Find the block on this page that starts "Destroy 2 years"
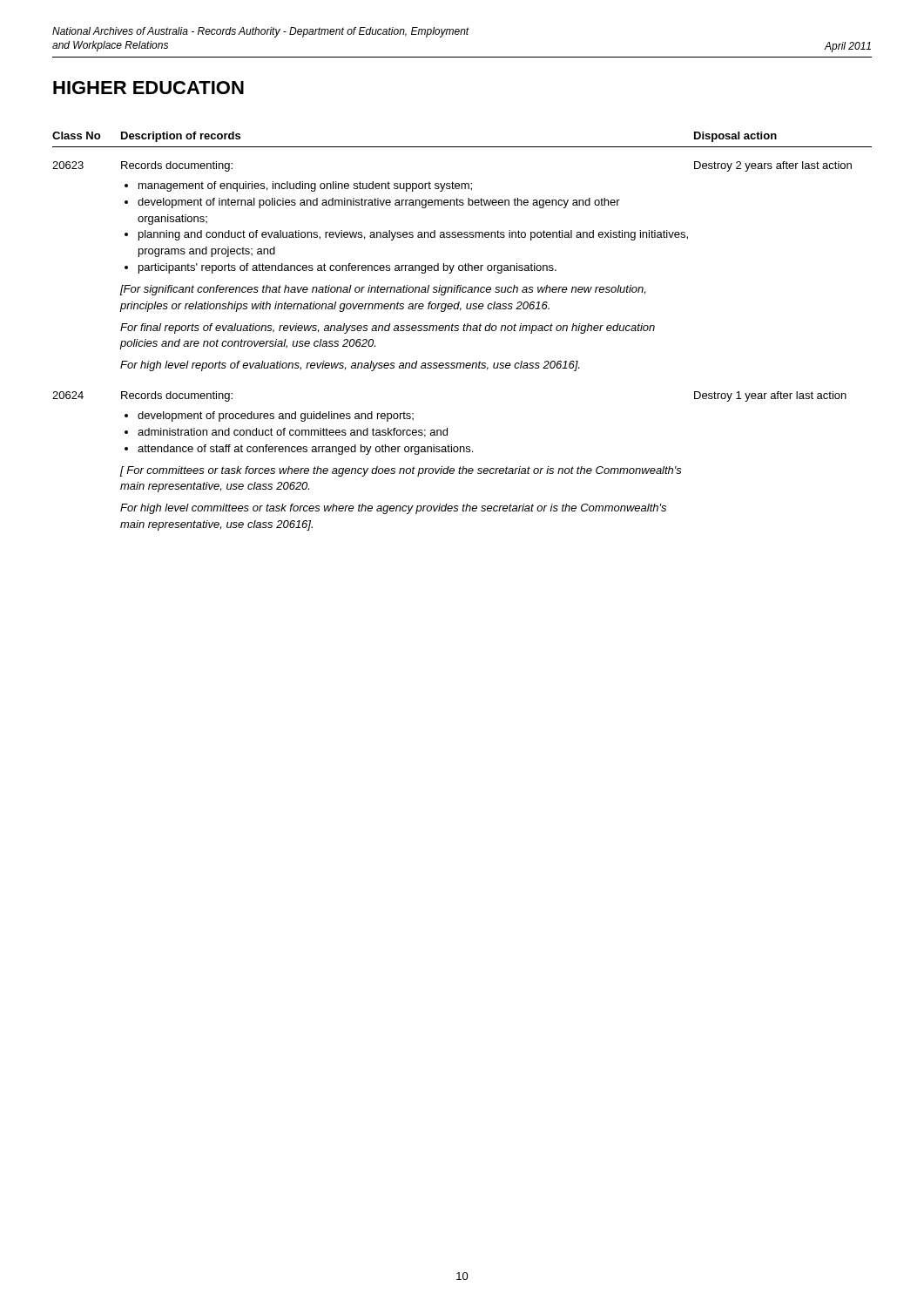The height and width of the screenshot is (1307, 924). pyautogui.click(x=773, y=165)
